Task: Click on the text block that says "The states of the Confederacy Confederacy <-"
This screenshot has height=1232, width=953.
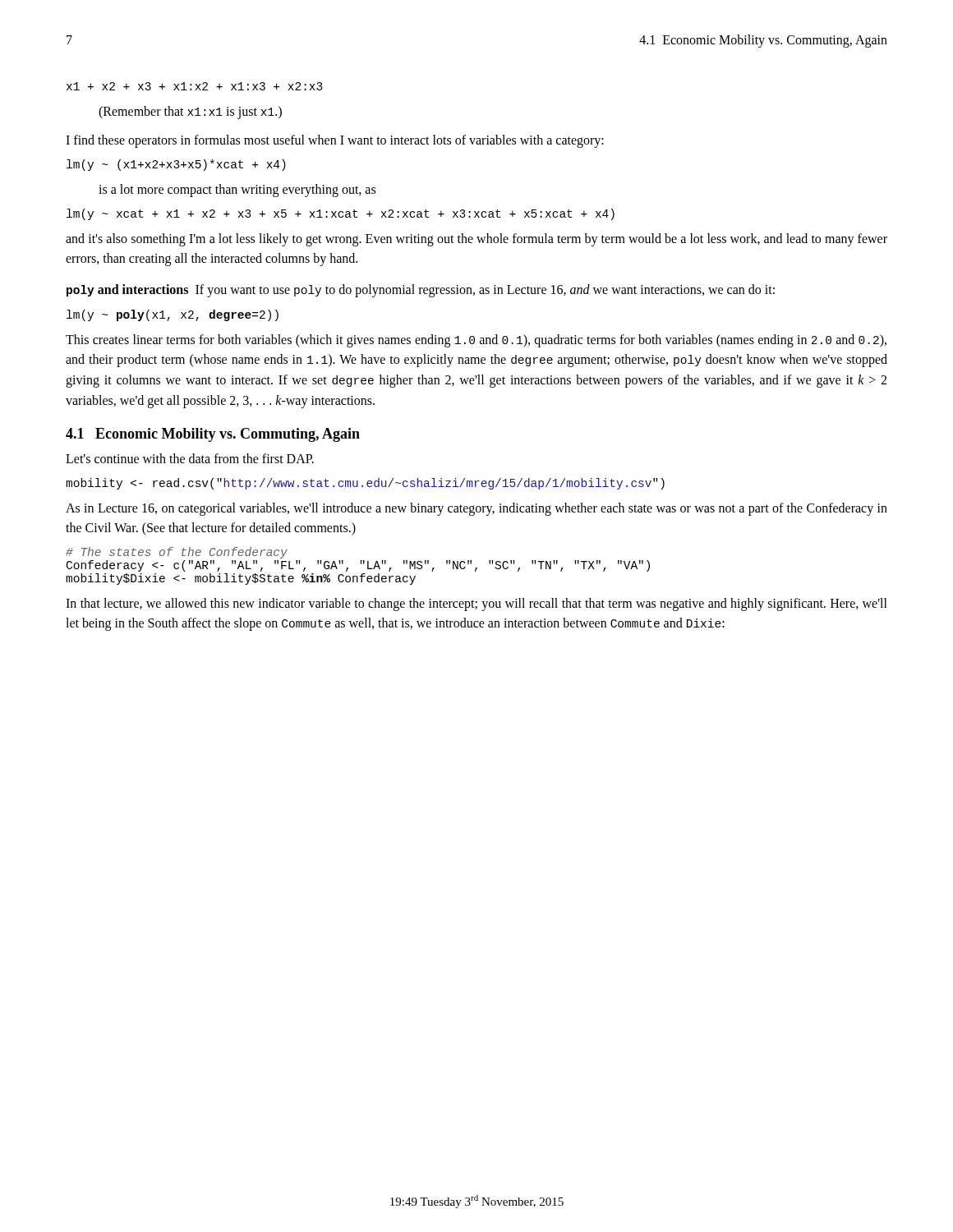Action: [476, 566]
